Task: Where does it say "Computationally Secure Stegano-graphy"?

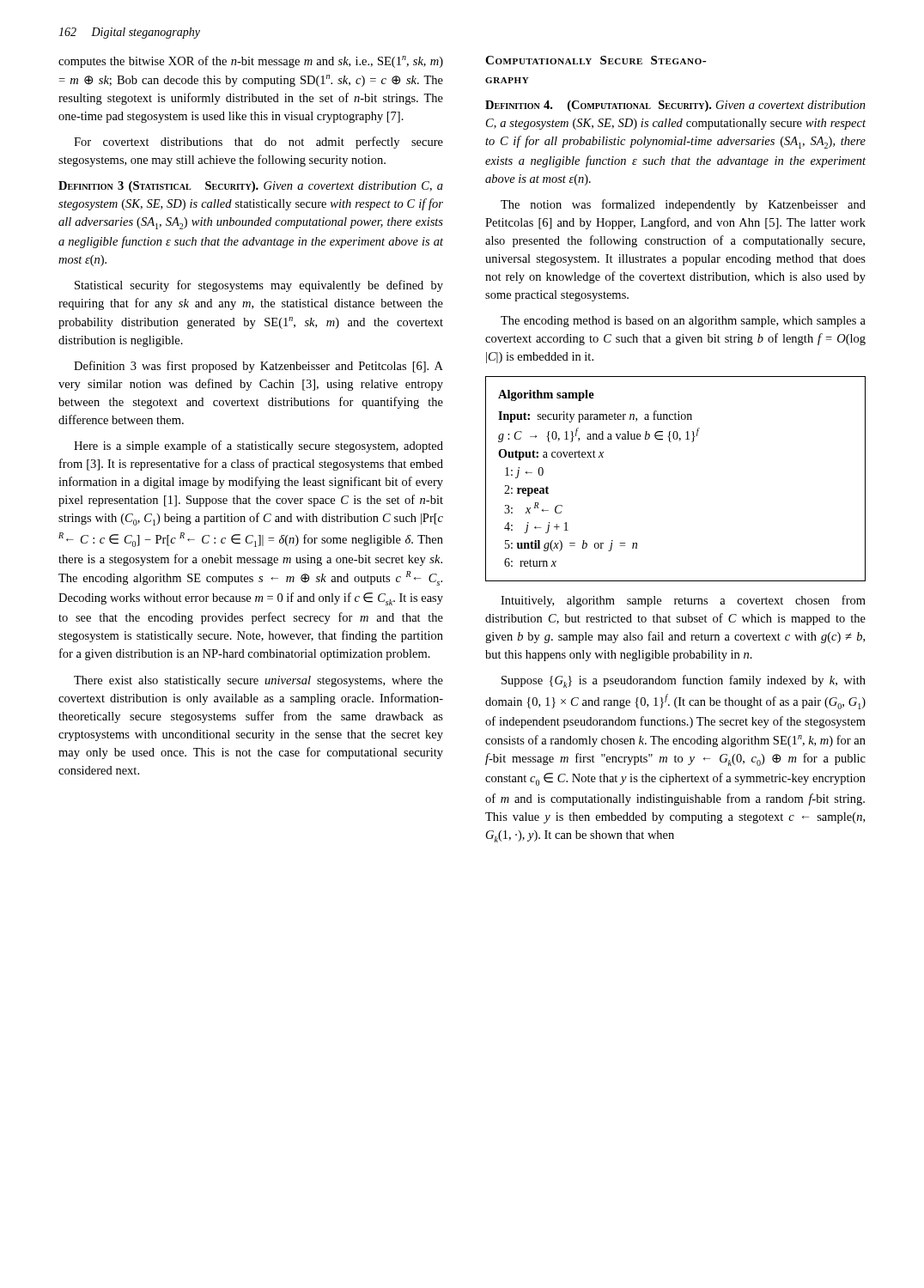Action: coord(596,69)
